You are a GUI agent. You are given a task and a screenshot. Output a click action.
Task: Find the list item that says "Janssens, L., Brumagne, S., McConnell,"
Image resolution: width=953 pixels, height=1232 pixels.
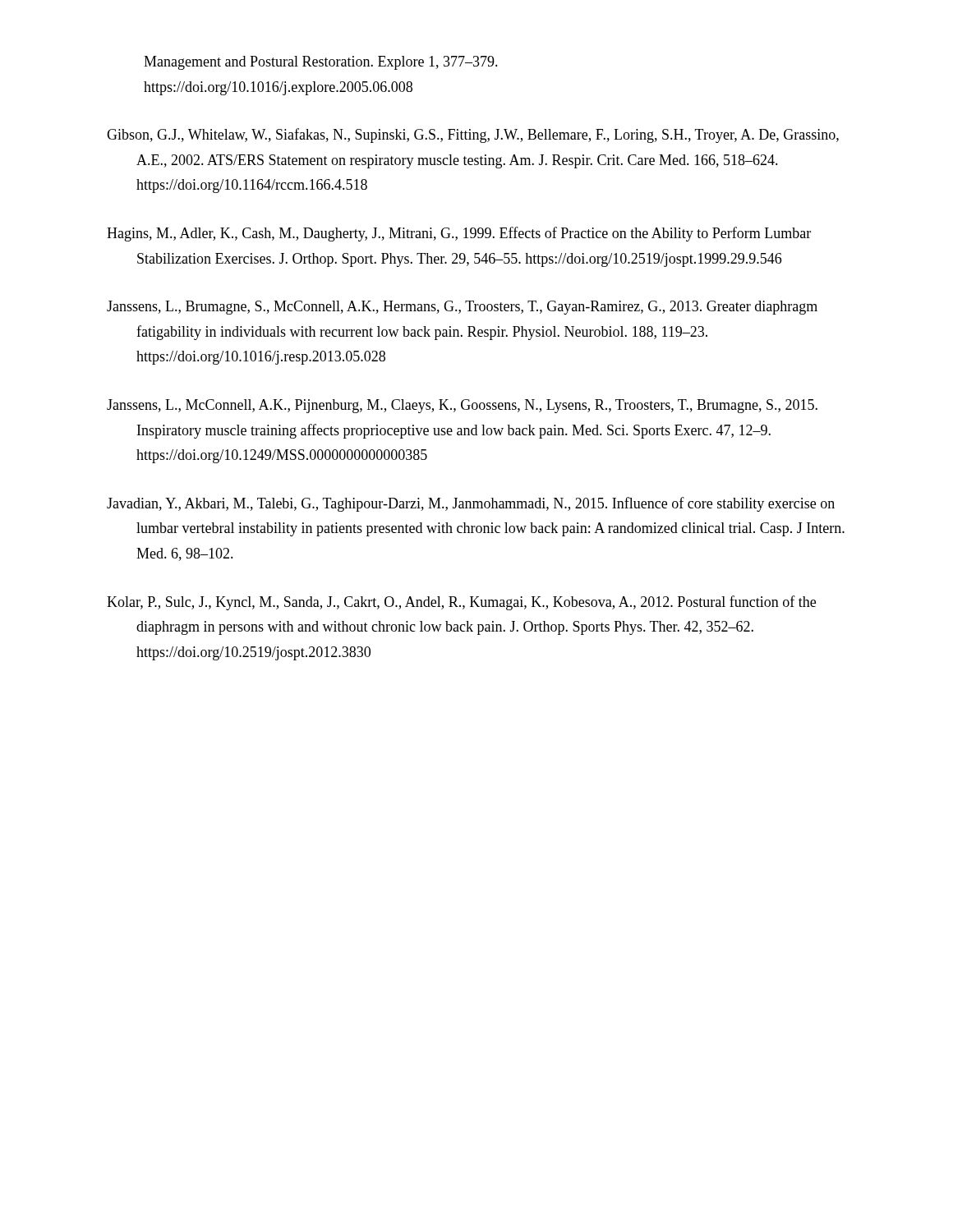pos(481,332)
